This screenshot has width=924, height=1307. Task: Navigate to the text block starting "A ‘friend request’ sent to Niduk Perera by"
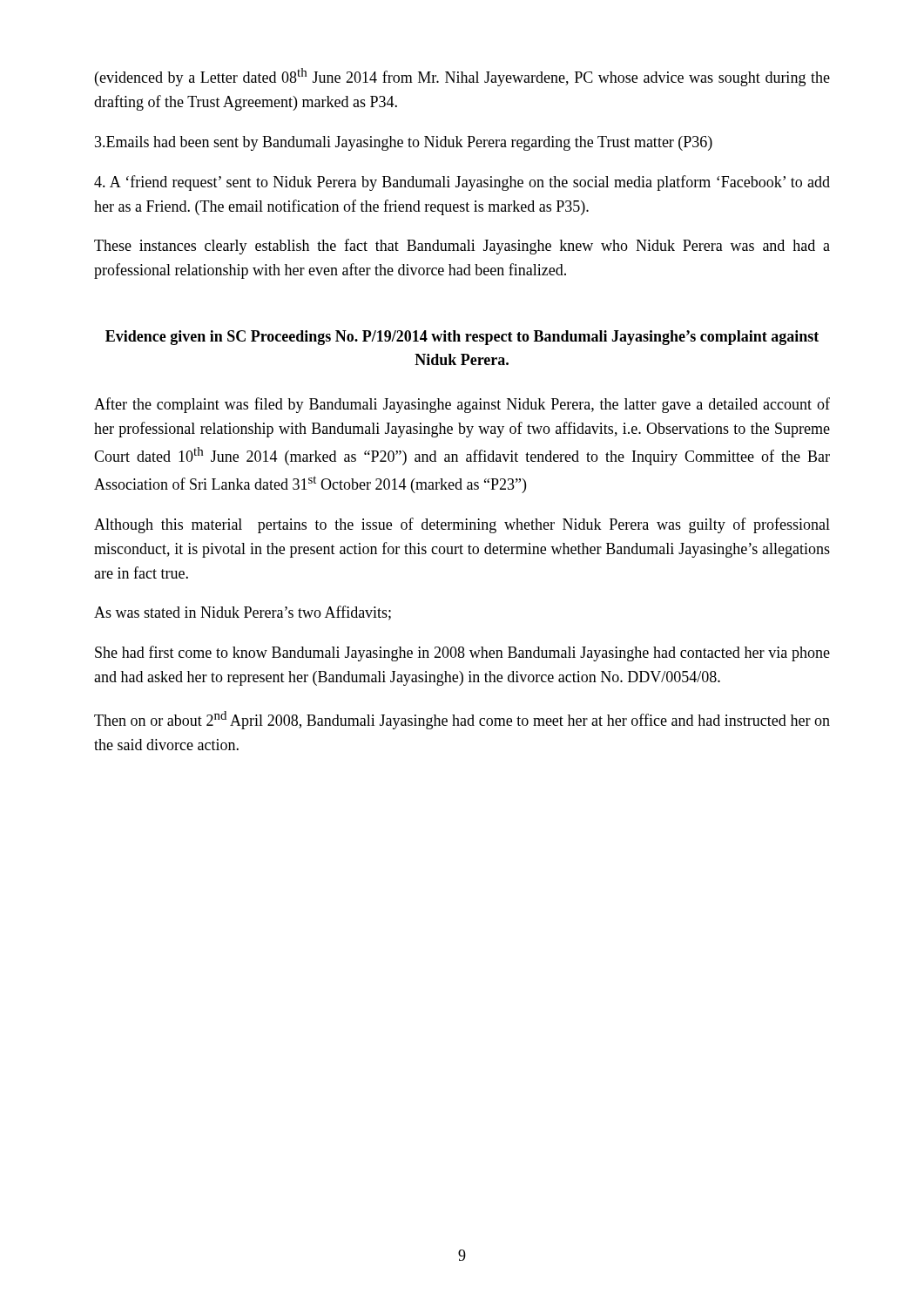462,195
